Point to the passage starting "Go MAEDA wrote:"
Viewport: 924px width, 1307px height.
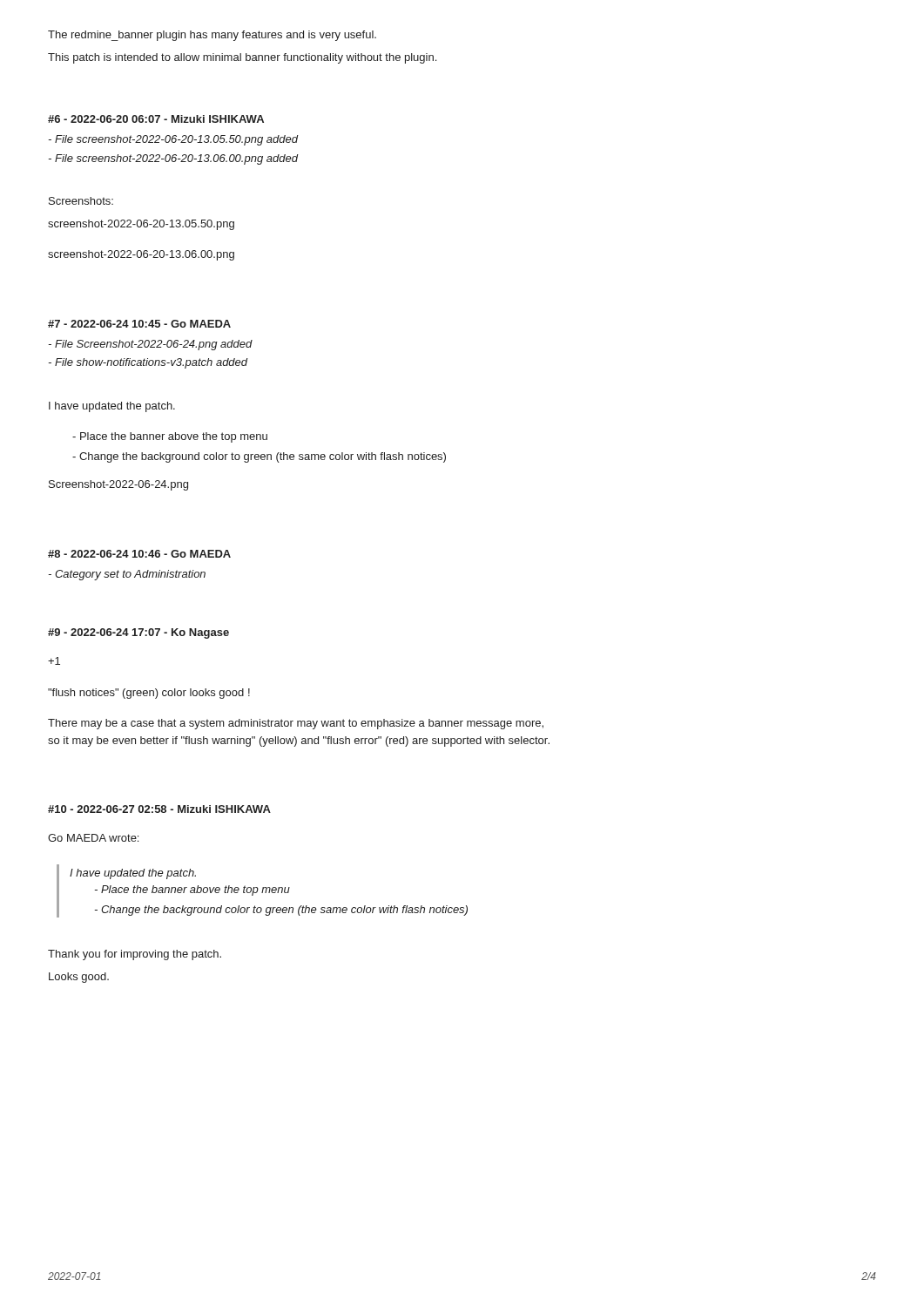point(94,838)
